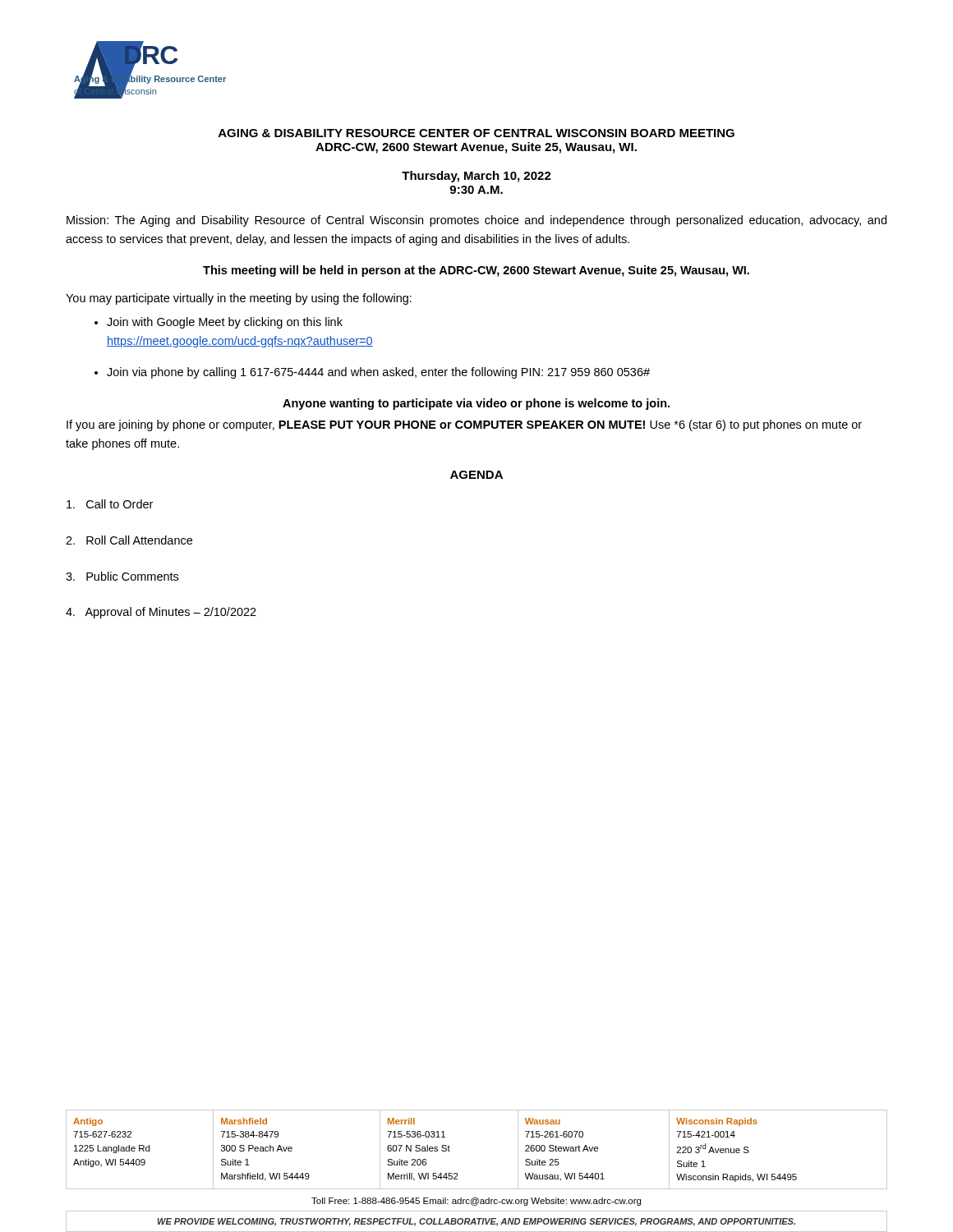The width and height of the screenshot is (953, 1232).
Task: Select the table that reads "Wausau 715-261-6070 2600 Stewart Ave"
Action: point(476,1171)
